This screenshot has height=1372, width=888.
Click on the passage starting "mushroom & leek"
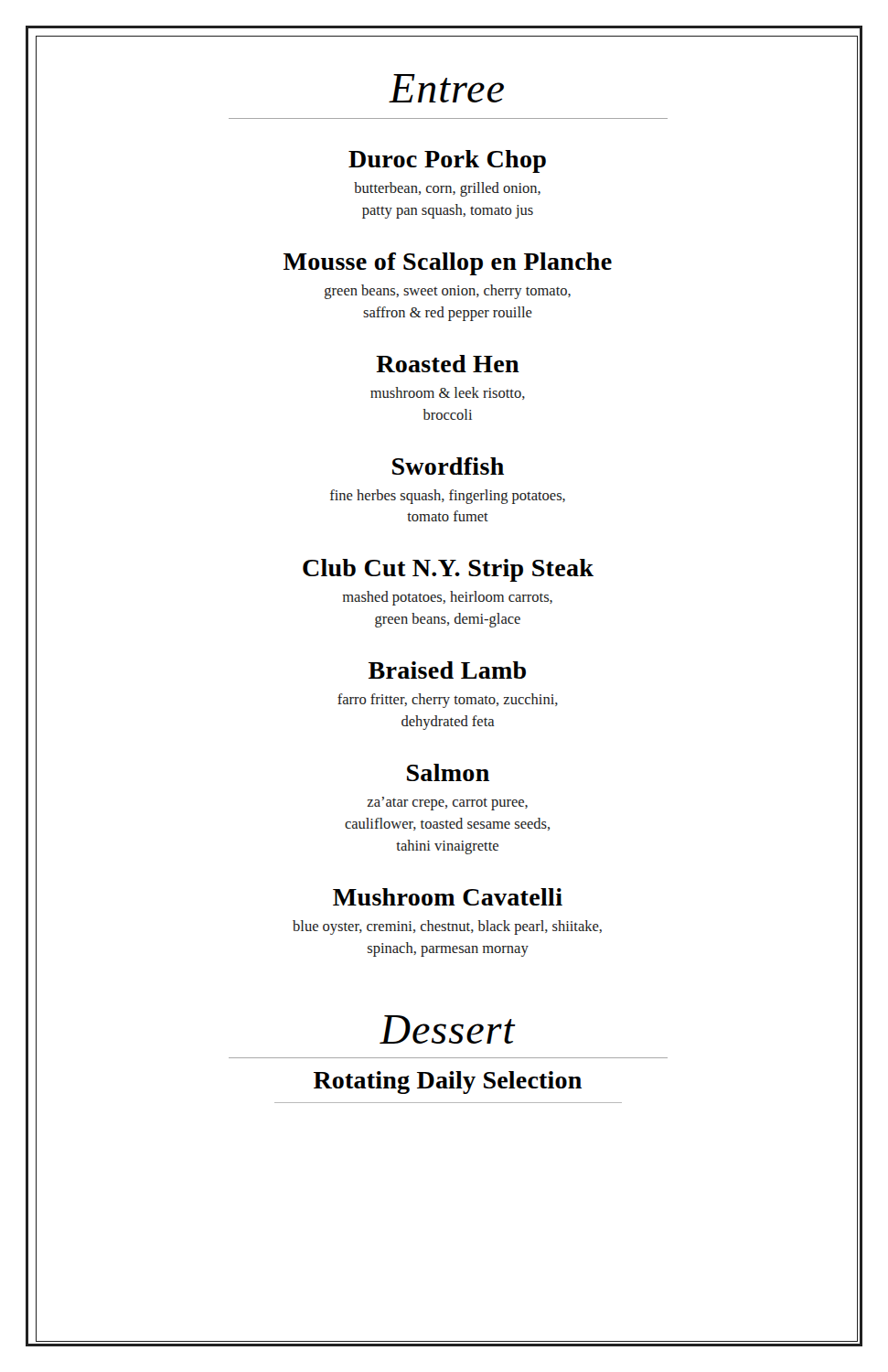(x=448, y=404)
